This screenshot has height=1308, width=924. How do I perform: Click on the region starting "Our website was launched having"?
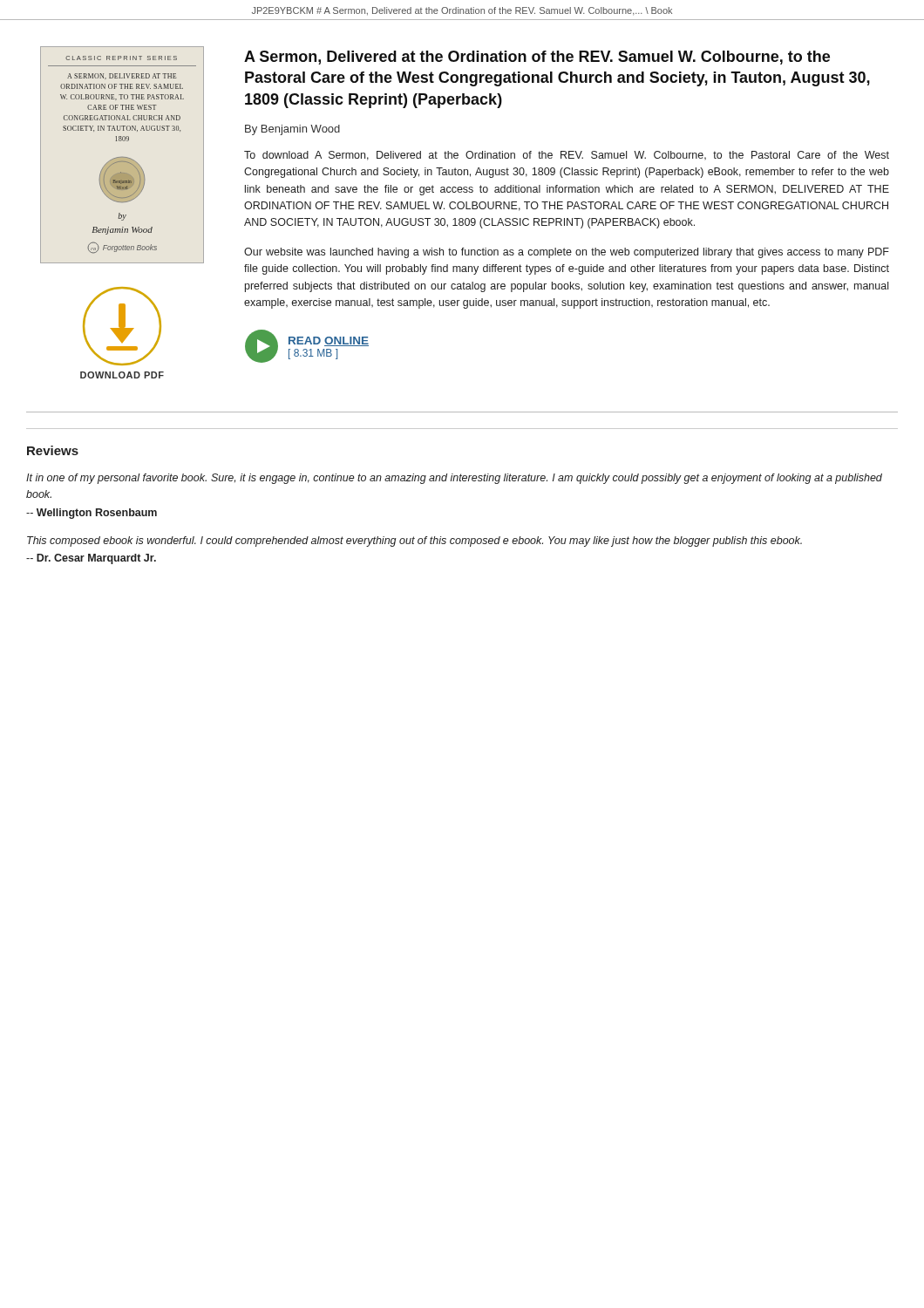pos(567,277)
